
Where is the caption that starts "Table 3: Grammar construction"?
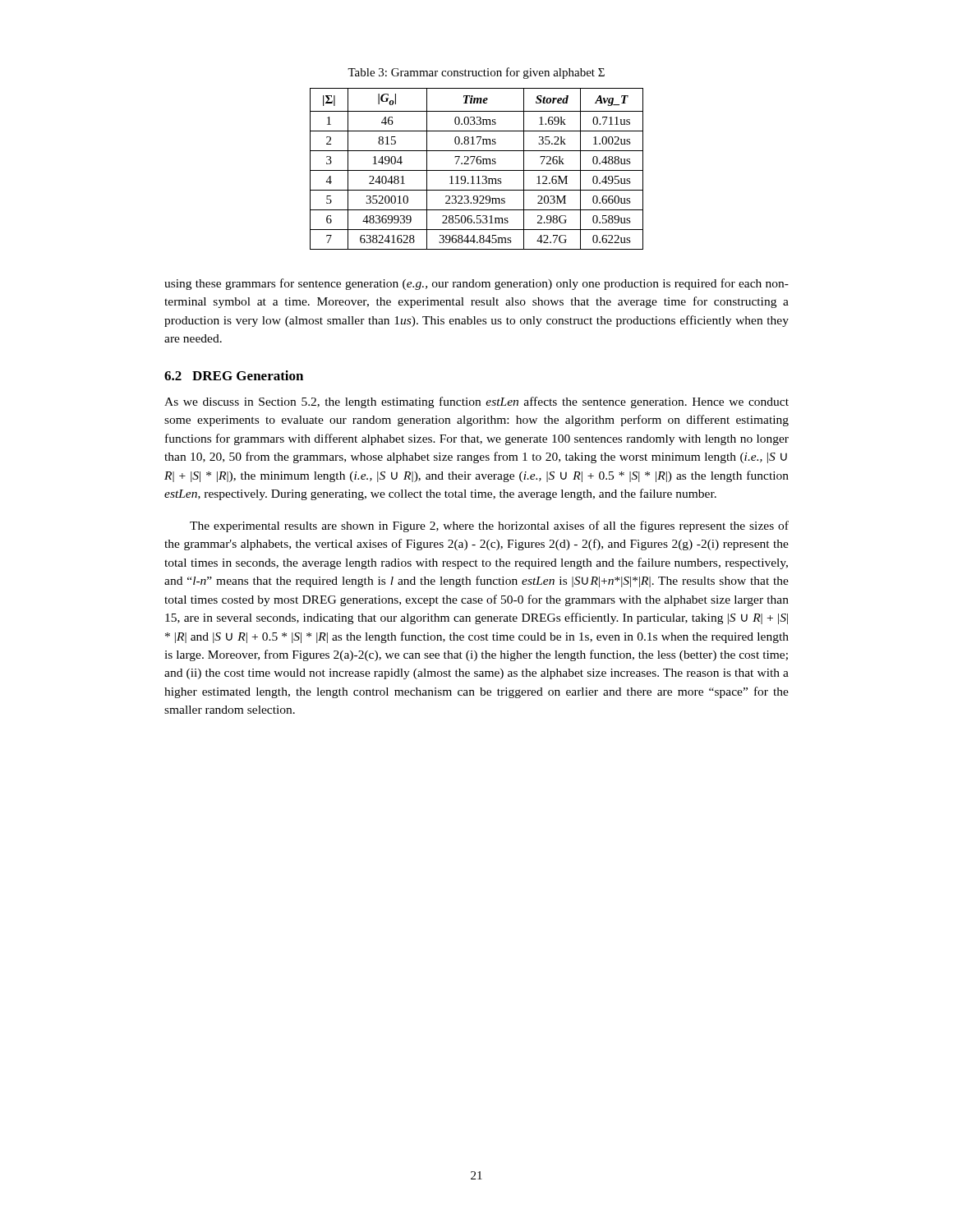(x=476, y=72)
